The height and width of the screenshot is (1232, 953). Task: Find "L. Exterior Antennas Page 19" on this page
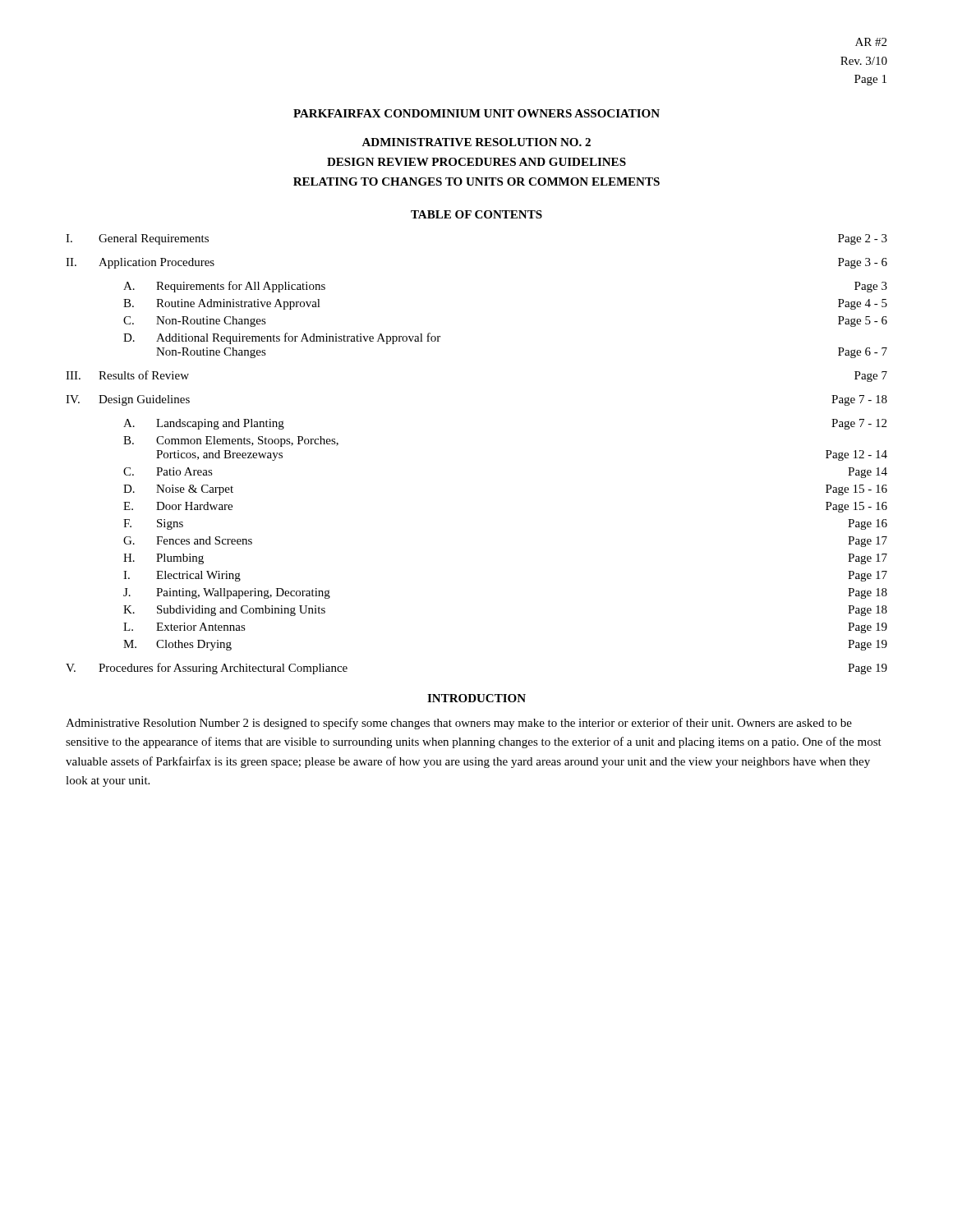click(206, 628)
